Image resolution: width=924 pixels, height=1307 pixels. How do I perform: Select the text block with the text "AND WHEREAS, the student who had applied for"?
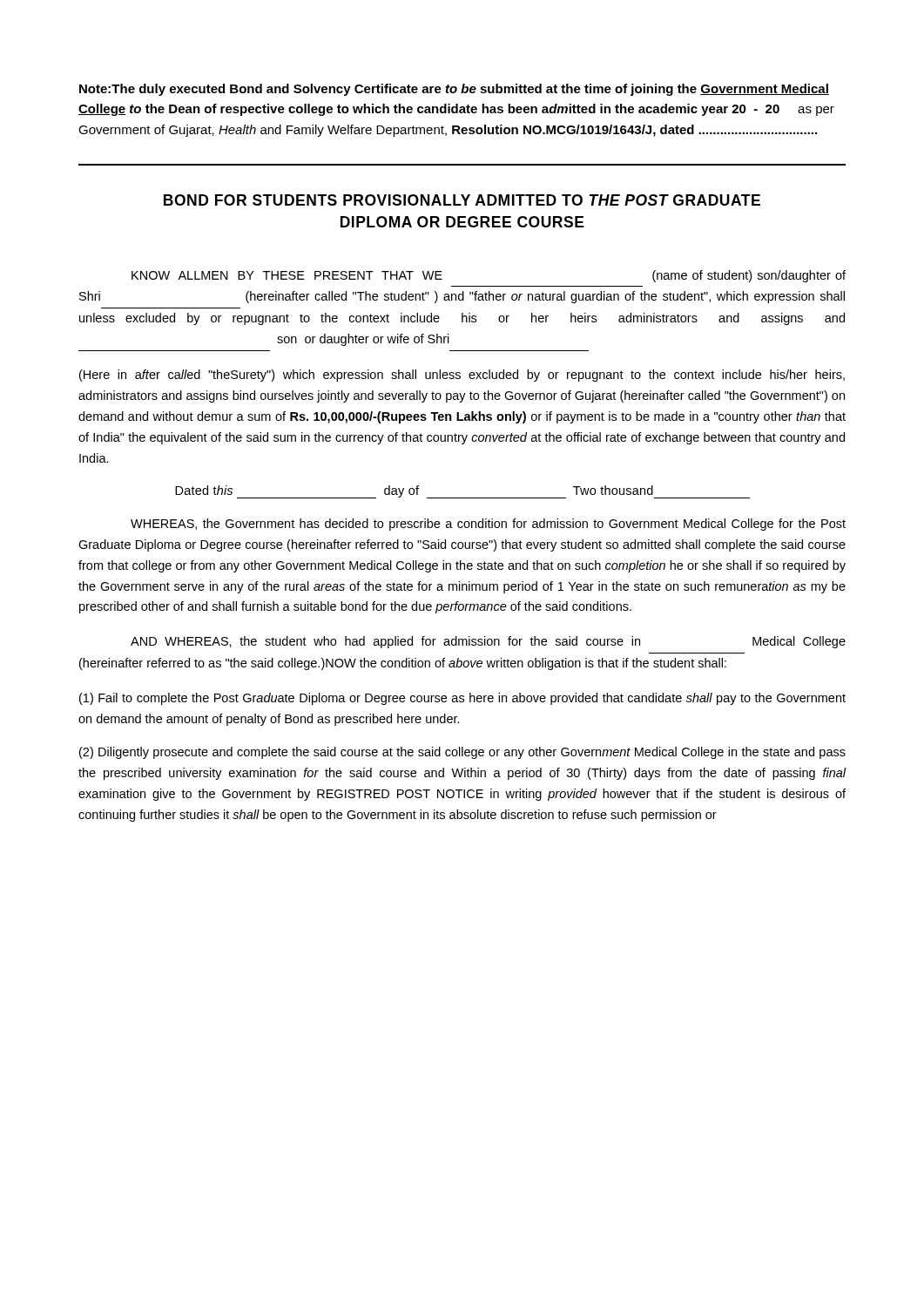coord(462,651)
